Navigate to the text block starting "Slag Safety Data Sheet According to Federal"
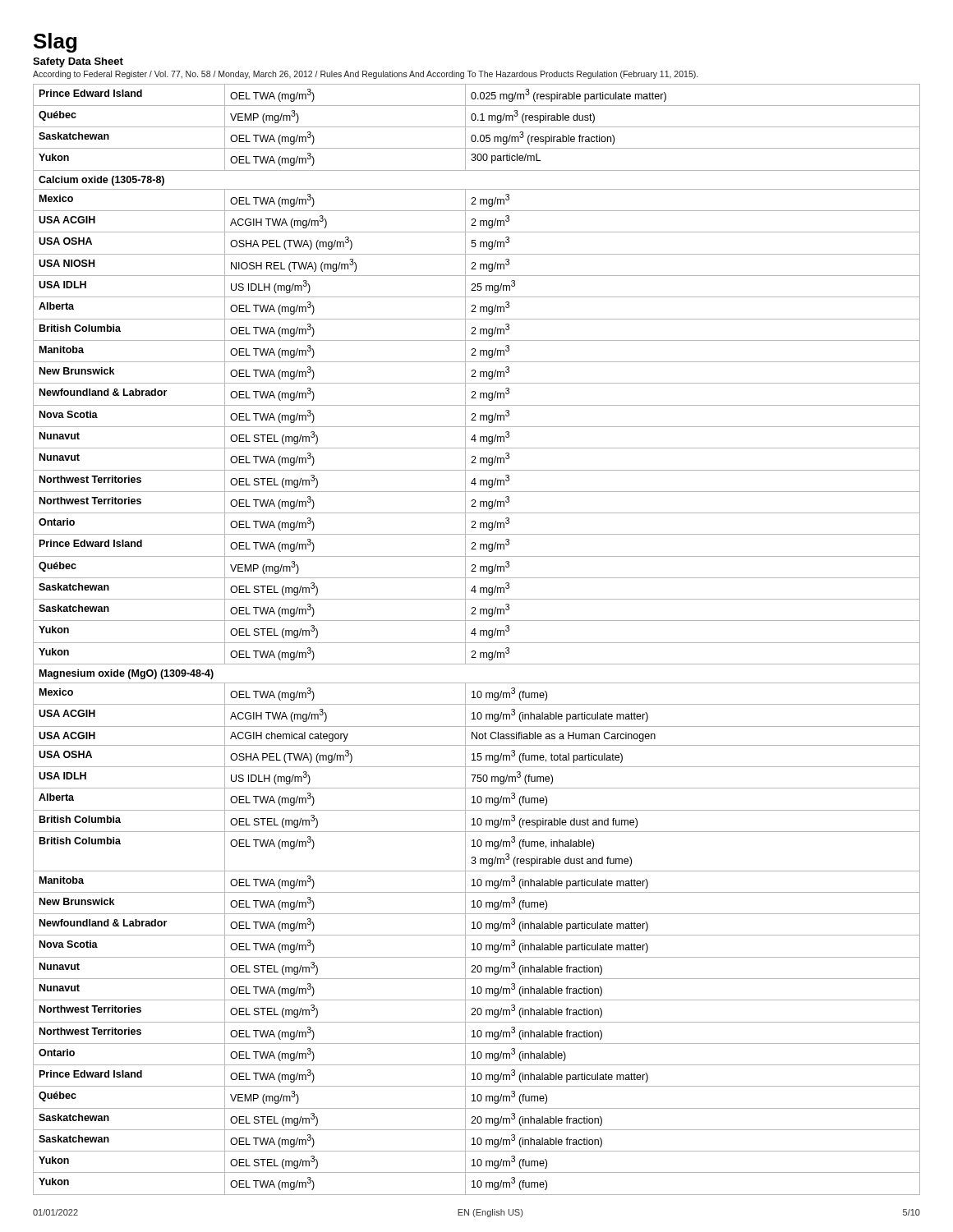The width and height of the screenshot is (953, 1232). coord(55,43)
